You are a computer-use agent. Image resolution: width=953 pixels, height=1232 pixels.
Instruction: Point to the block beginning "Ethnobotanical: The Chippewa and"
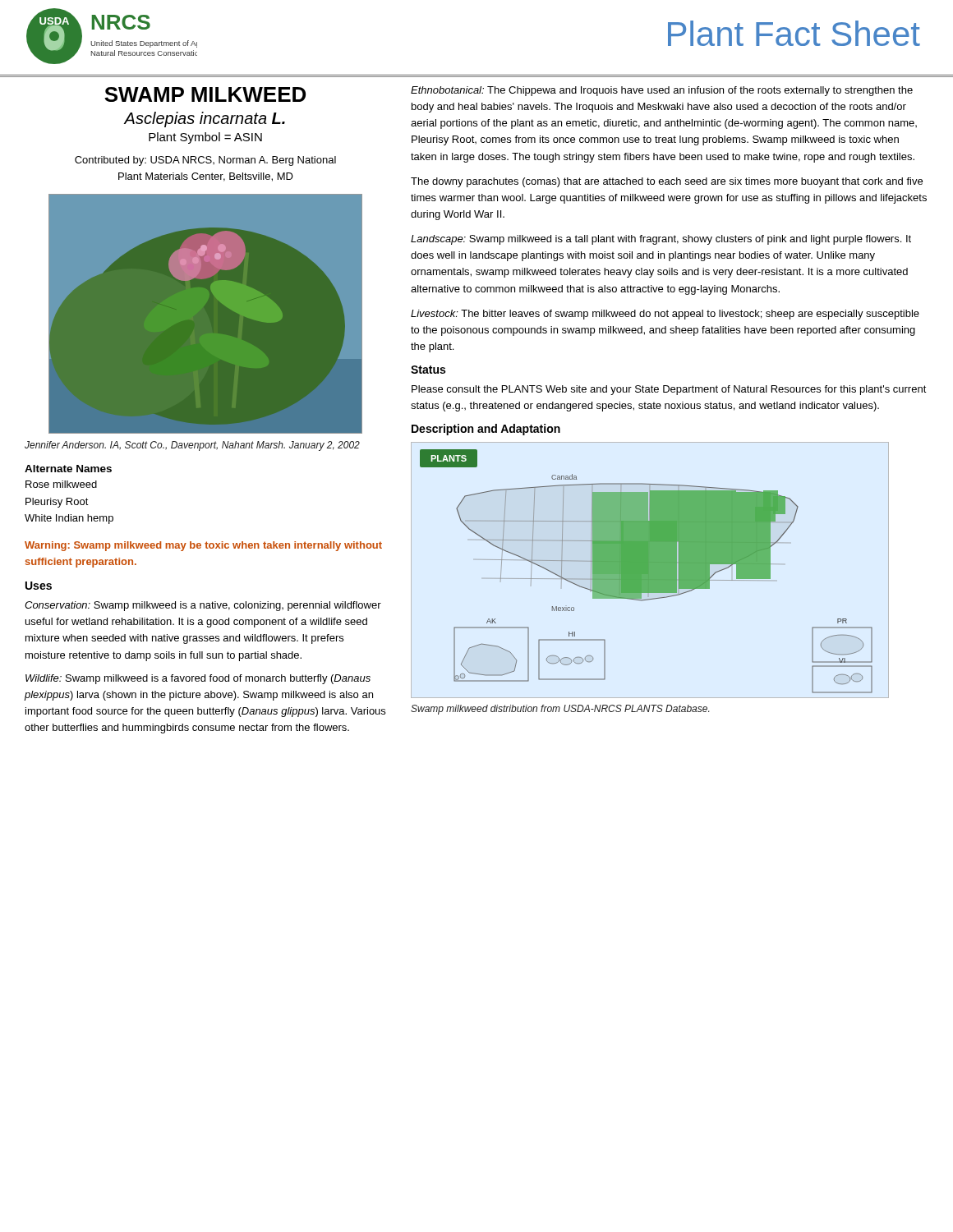(x=664, y=123)
